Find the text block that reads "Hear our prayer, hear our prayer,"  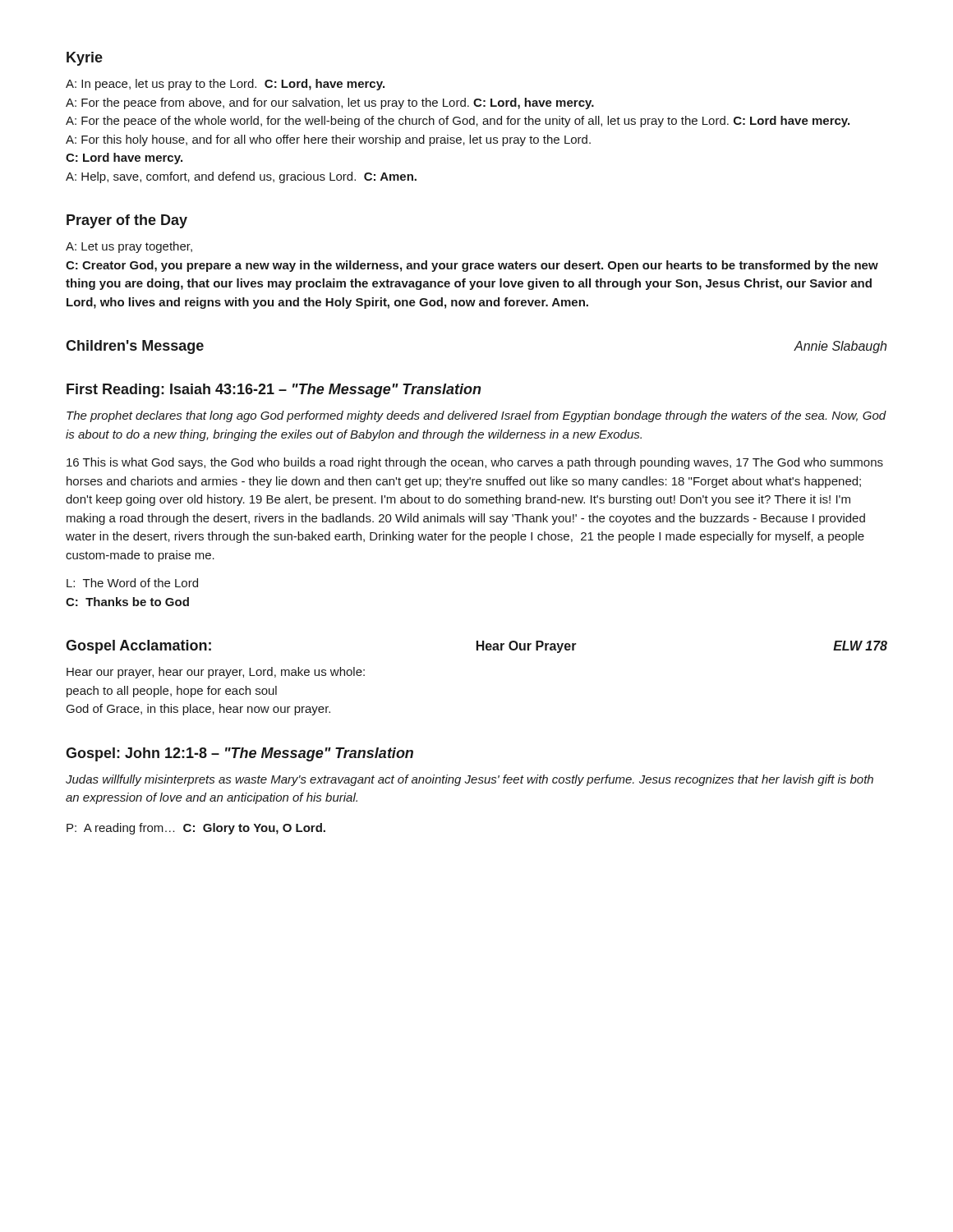[216, 690]
